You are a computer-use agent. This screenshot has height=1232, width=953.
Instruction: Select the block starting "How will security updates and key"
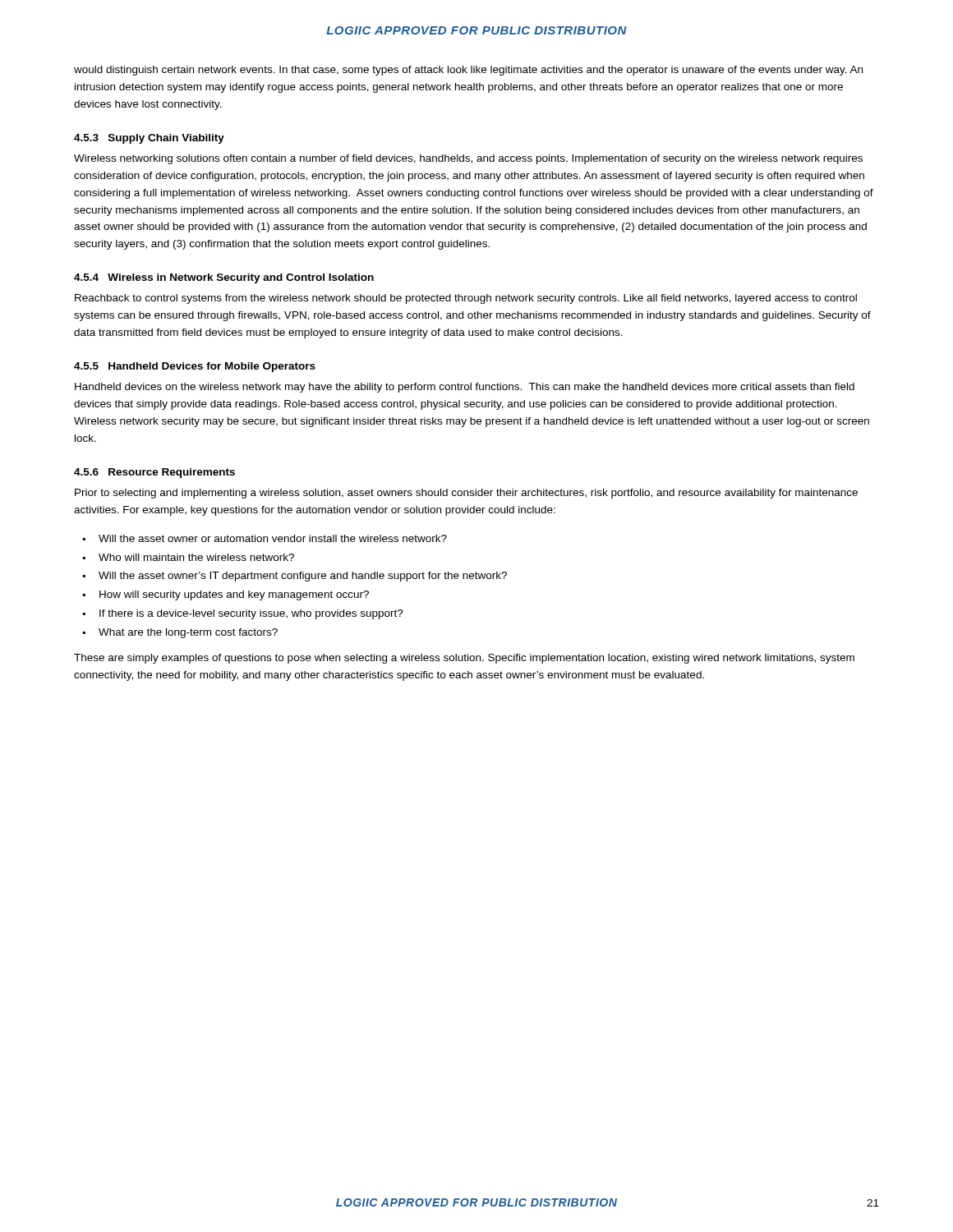pyautogui.click(x=234, y=595)
